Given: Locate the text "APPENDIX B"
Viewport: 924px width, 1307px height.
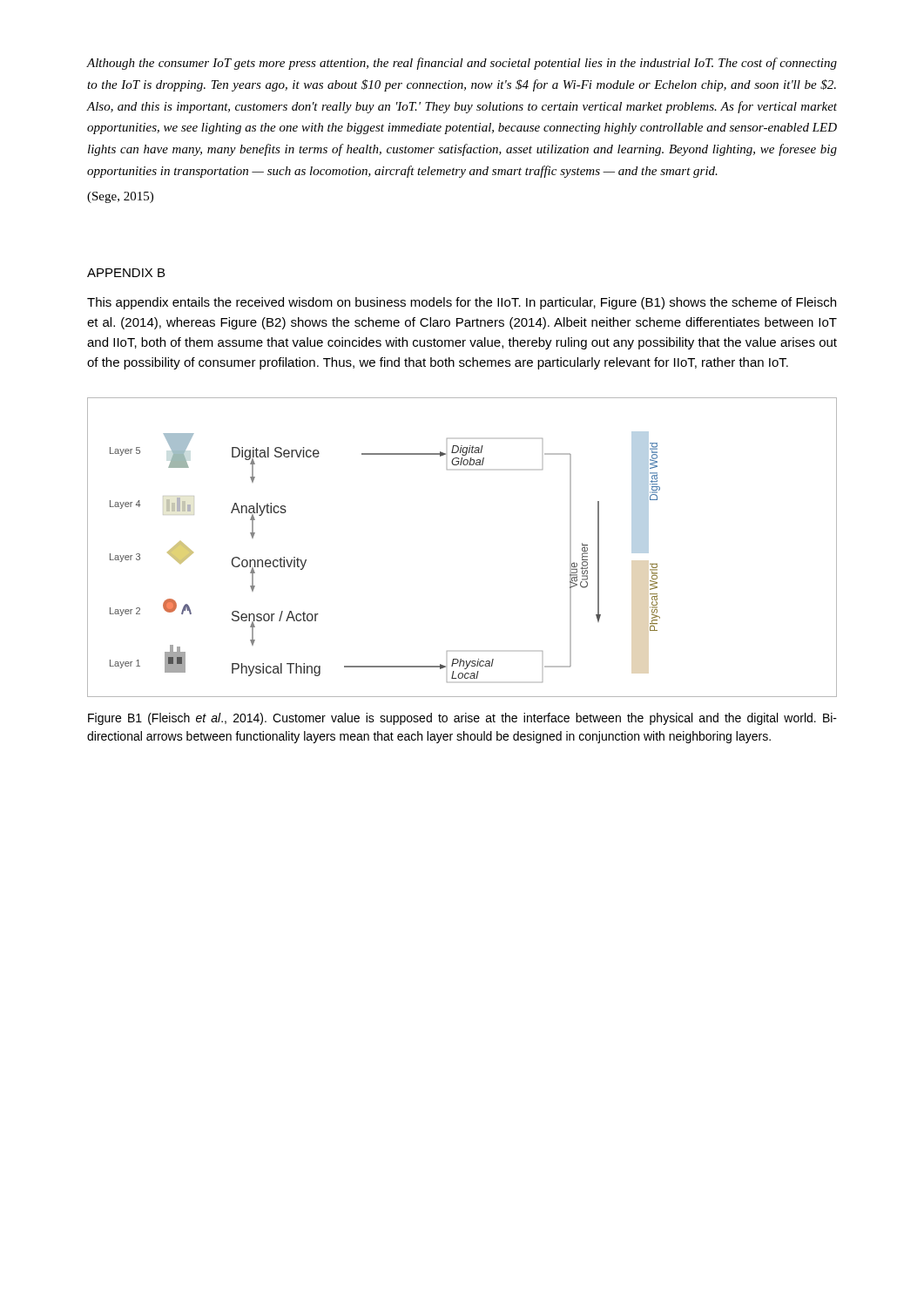Looking at the screenshot, I should (126, 272).
